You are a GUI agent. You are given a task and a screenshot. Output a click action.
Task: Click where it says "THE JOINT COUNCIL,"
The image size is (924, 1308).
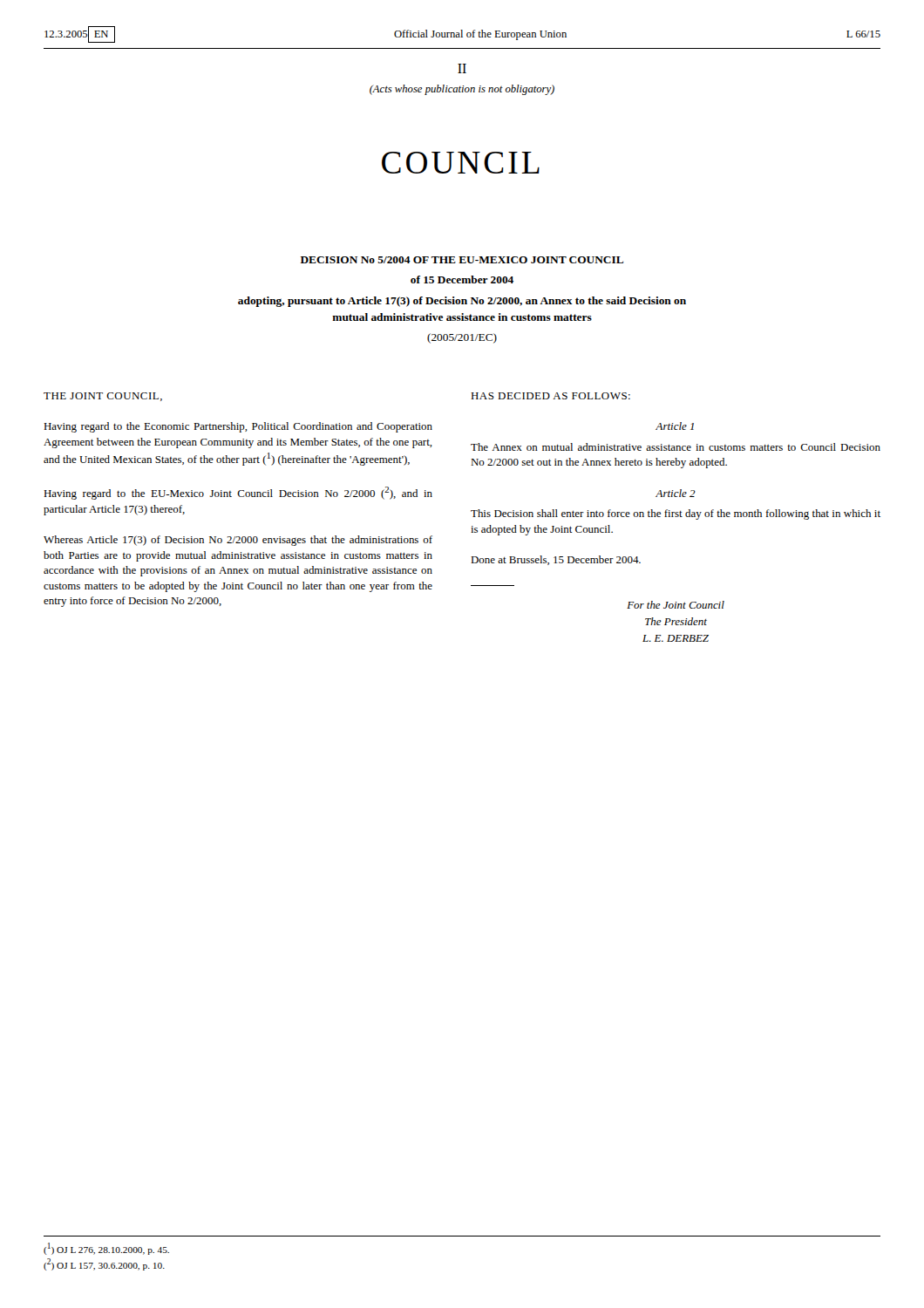pos(103,395)
